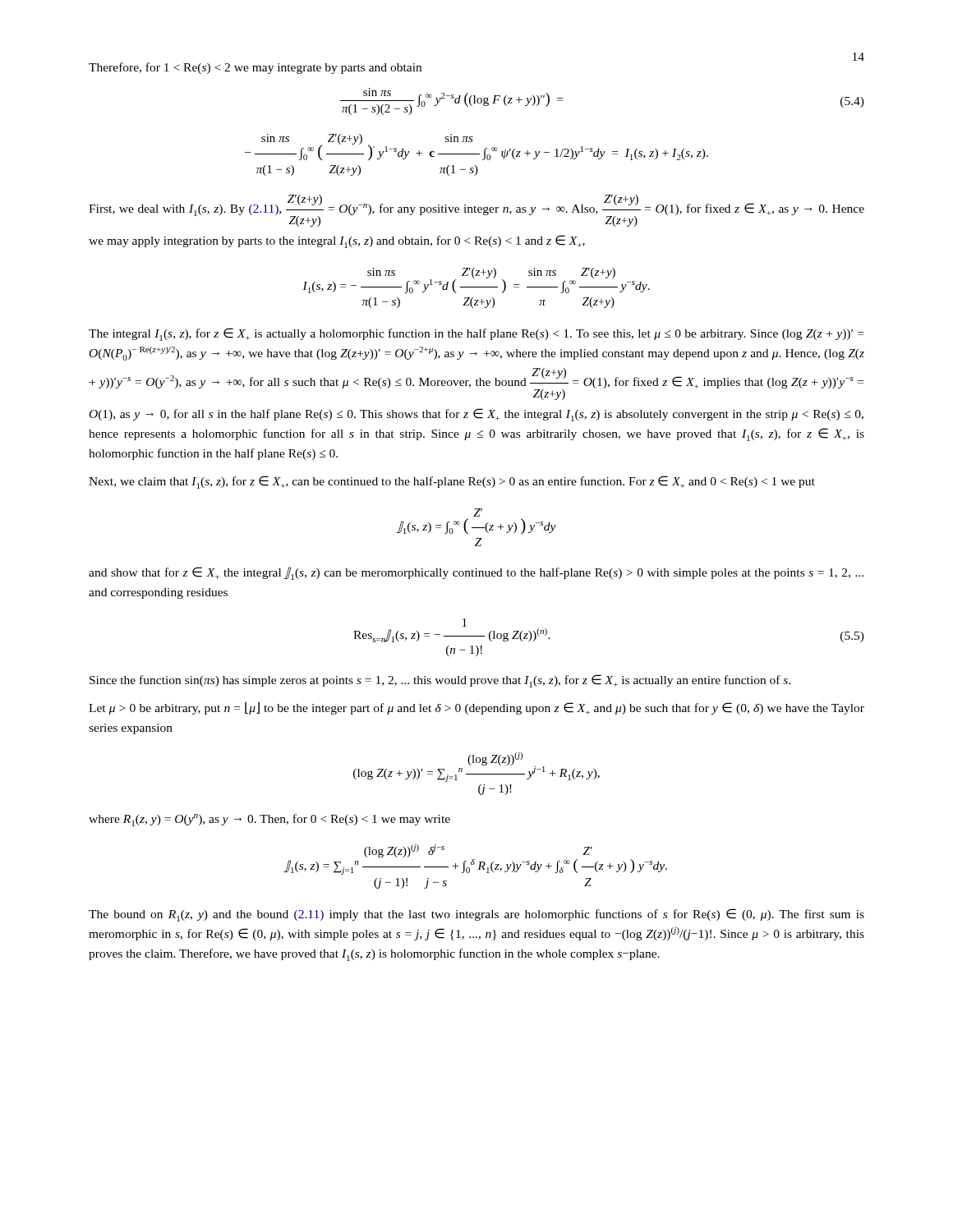Locate the text block that reads "First, we deal with I1(s, z). By"
This screenshot has height=1232, width=953.
click(x=476, y=220)
